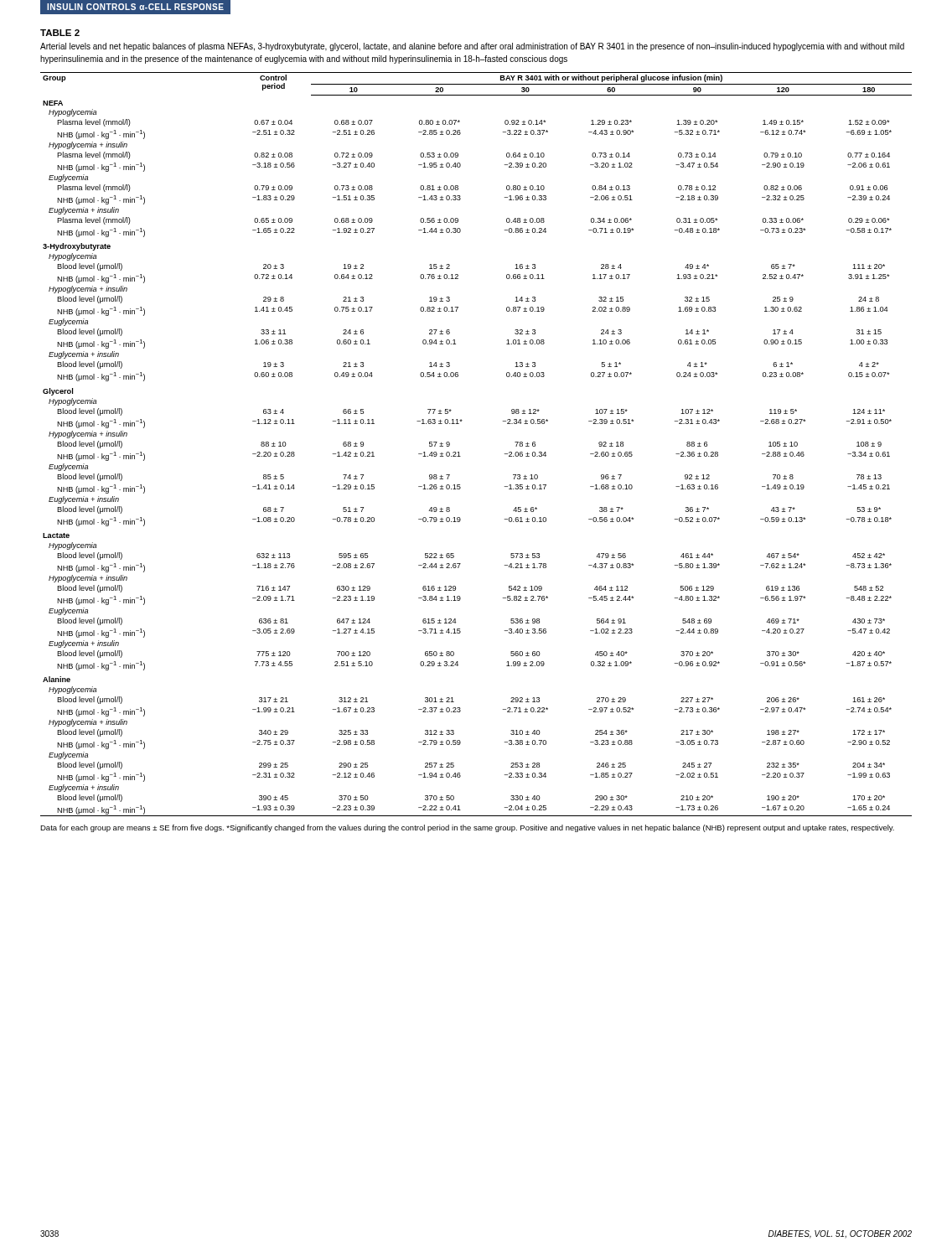Select the text starting "Data for each group are means ±"
This screenshot has height=1257, width=952.
(467, 828)
